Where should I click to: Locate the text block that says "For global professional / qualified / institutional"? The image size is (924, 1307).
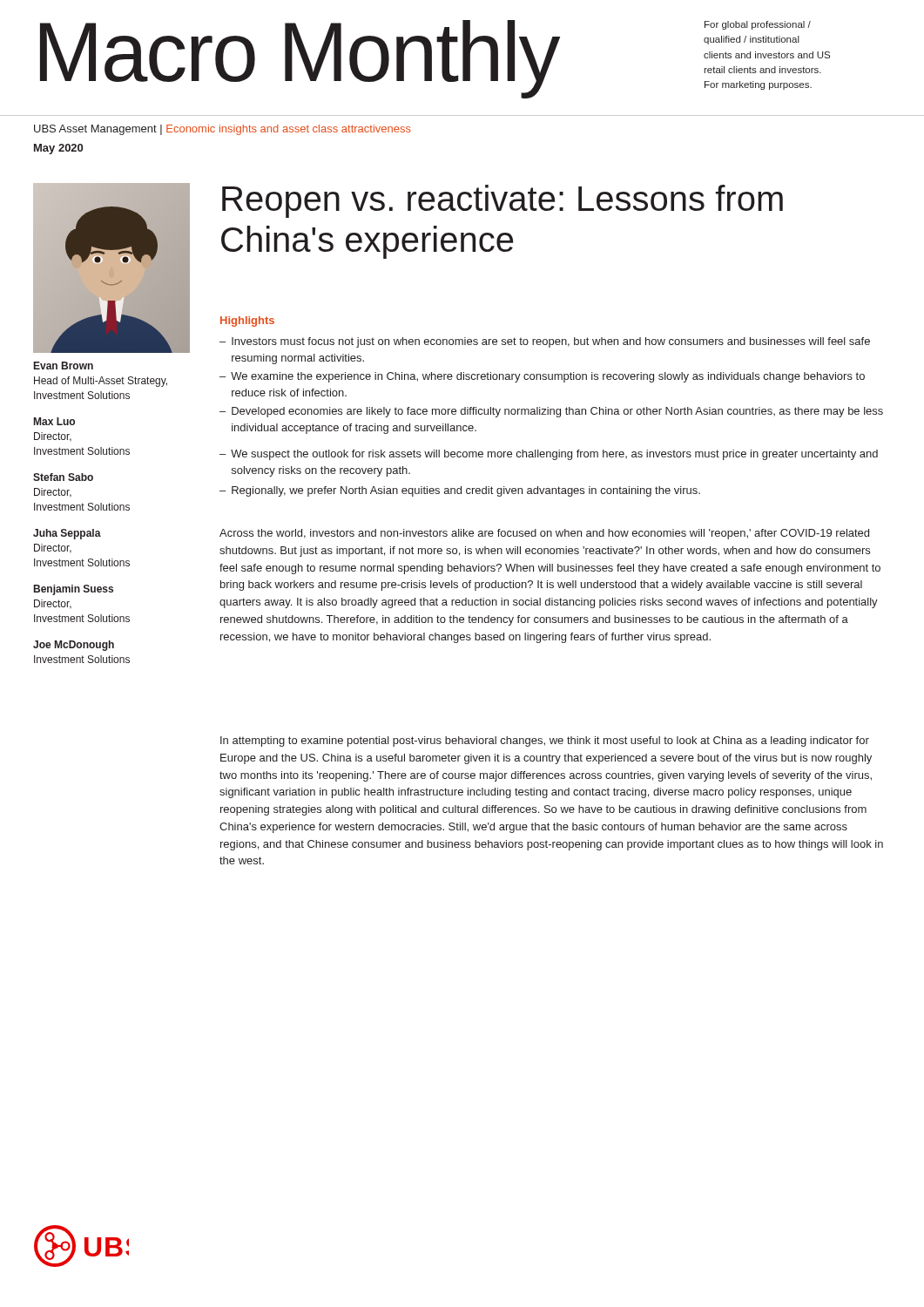(767, 55)
